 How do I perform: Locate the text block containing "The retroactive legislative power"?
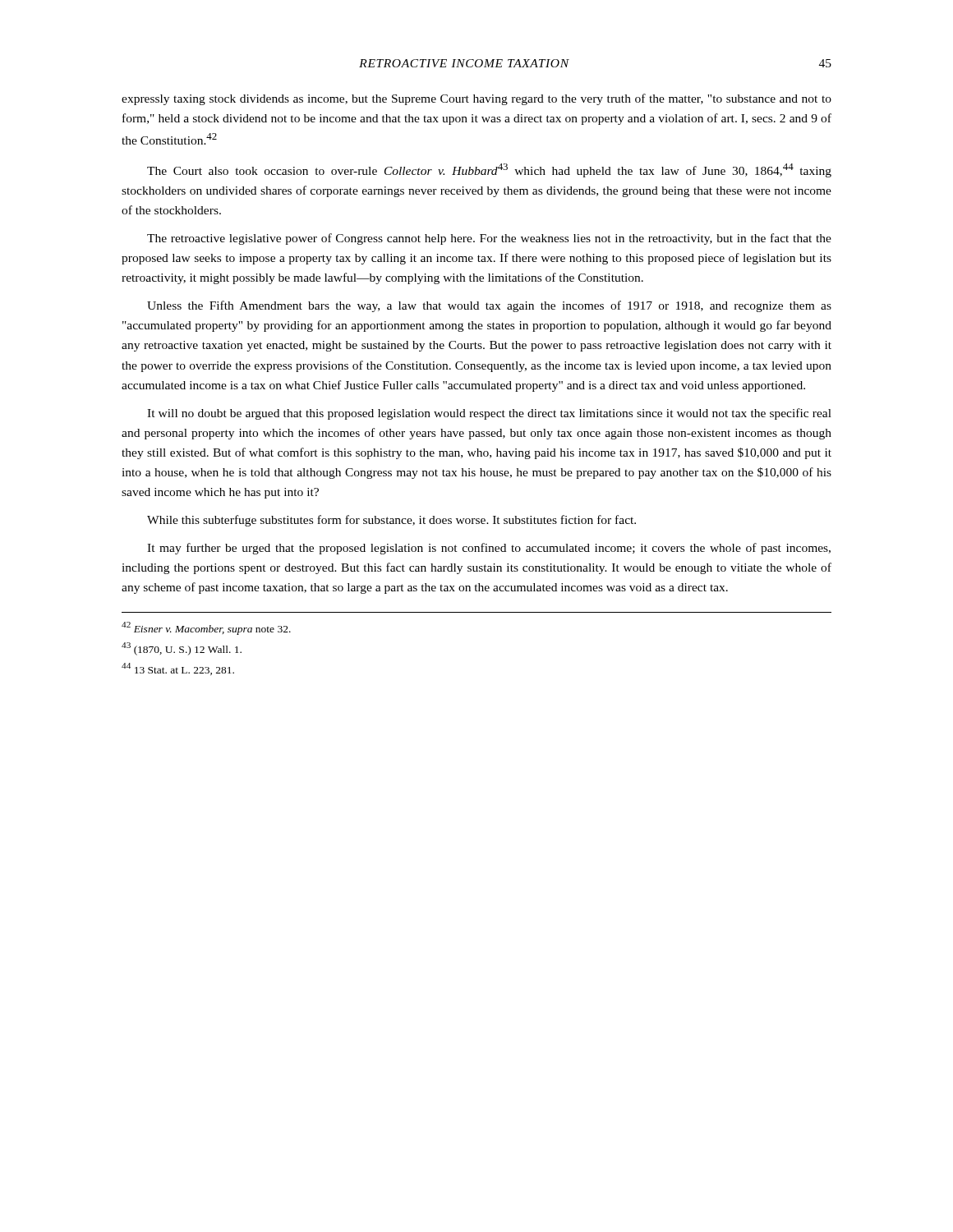tap(476, 258)
